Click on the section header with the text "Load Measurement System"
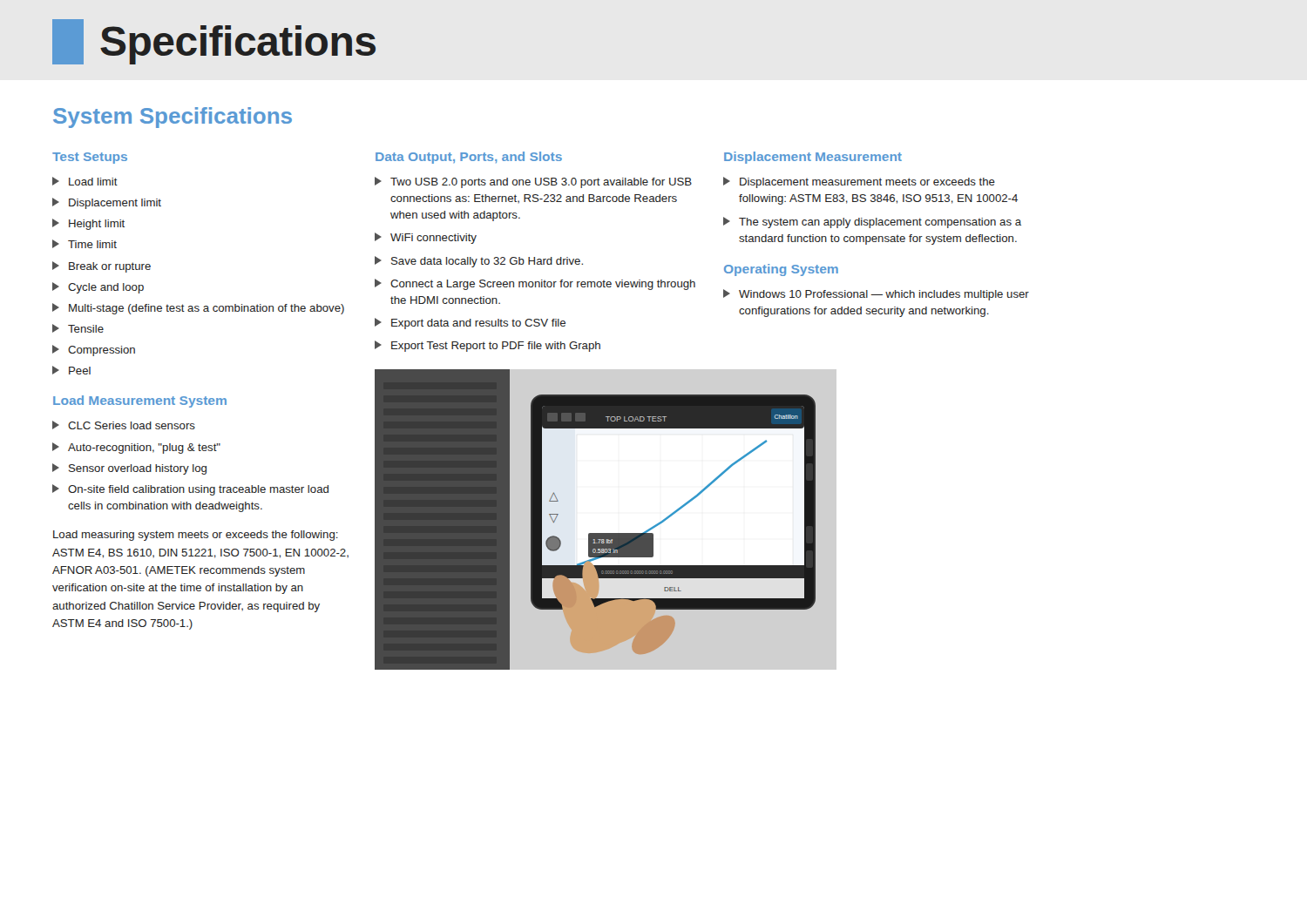 coord(140,401)
